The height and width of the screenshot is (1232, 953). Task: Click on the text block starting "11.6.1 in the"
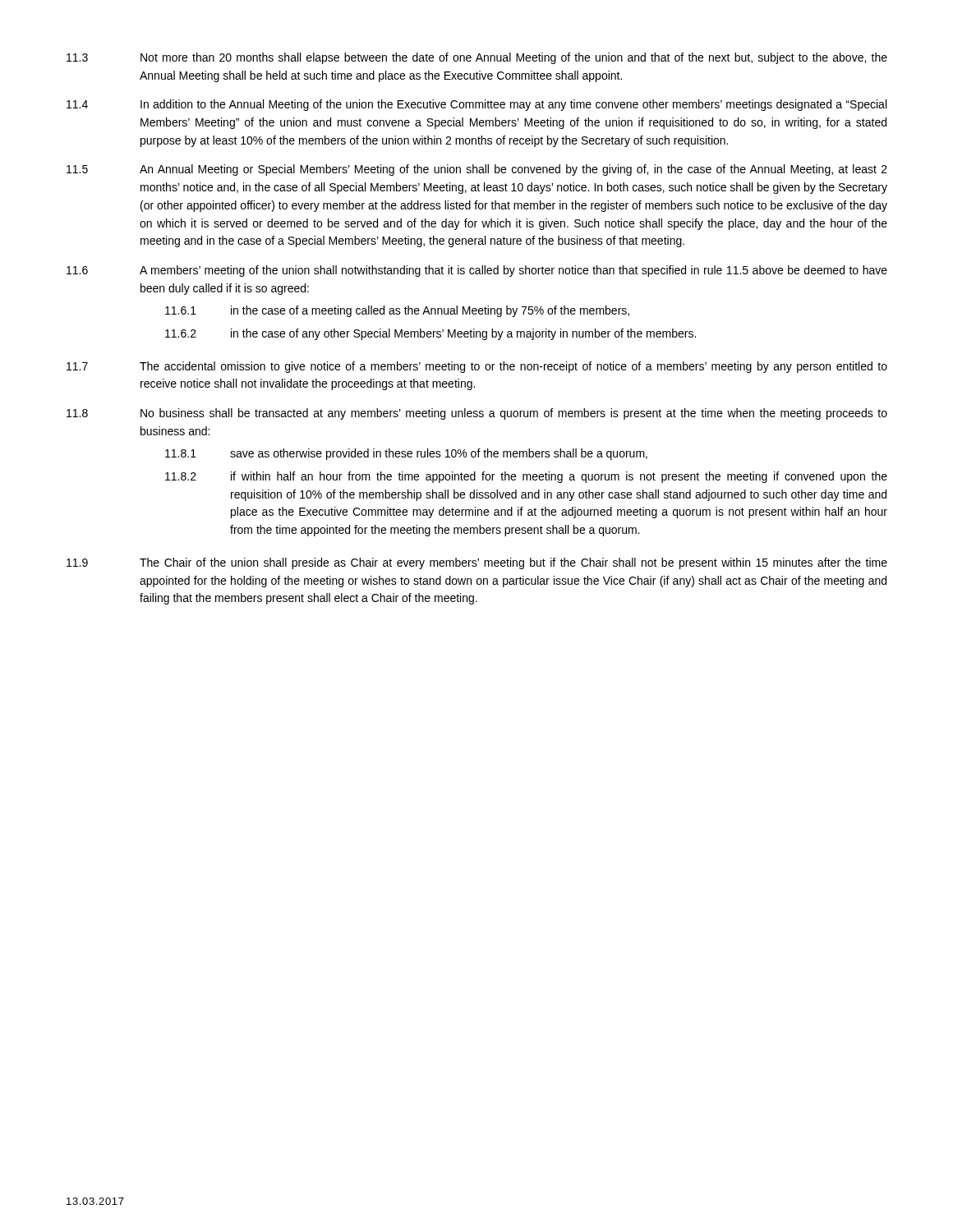[x=513, y=311]
